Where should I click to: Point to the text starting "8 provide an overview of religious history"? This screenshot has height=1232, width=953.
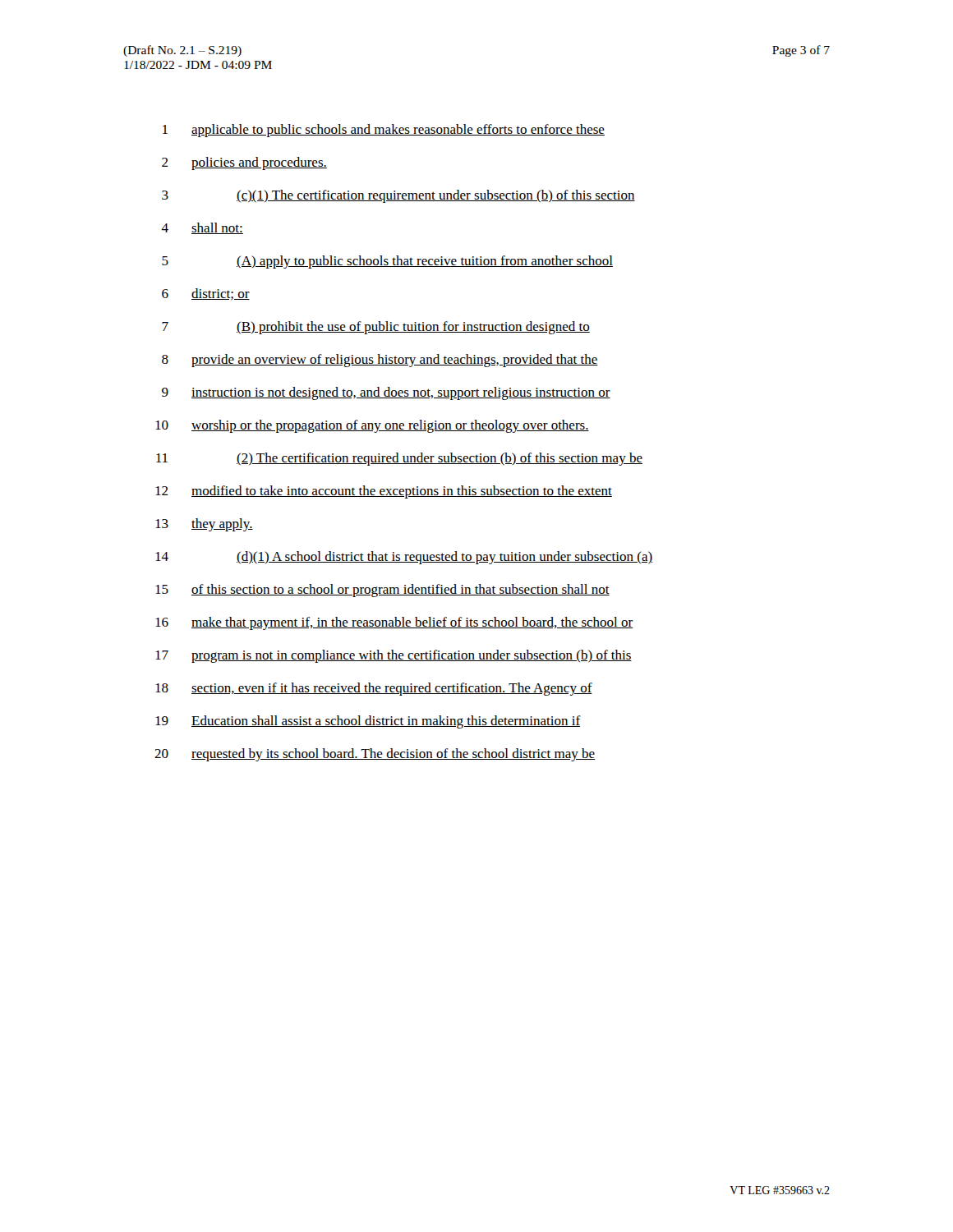pos(476,360)
